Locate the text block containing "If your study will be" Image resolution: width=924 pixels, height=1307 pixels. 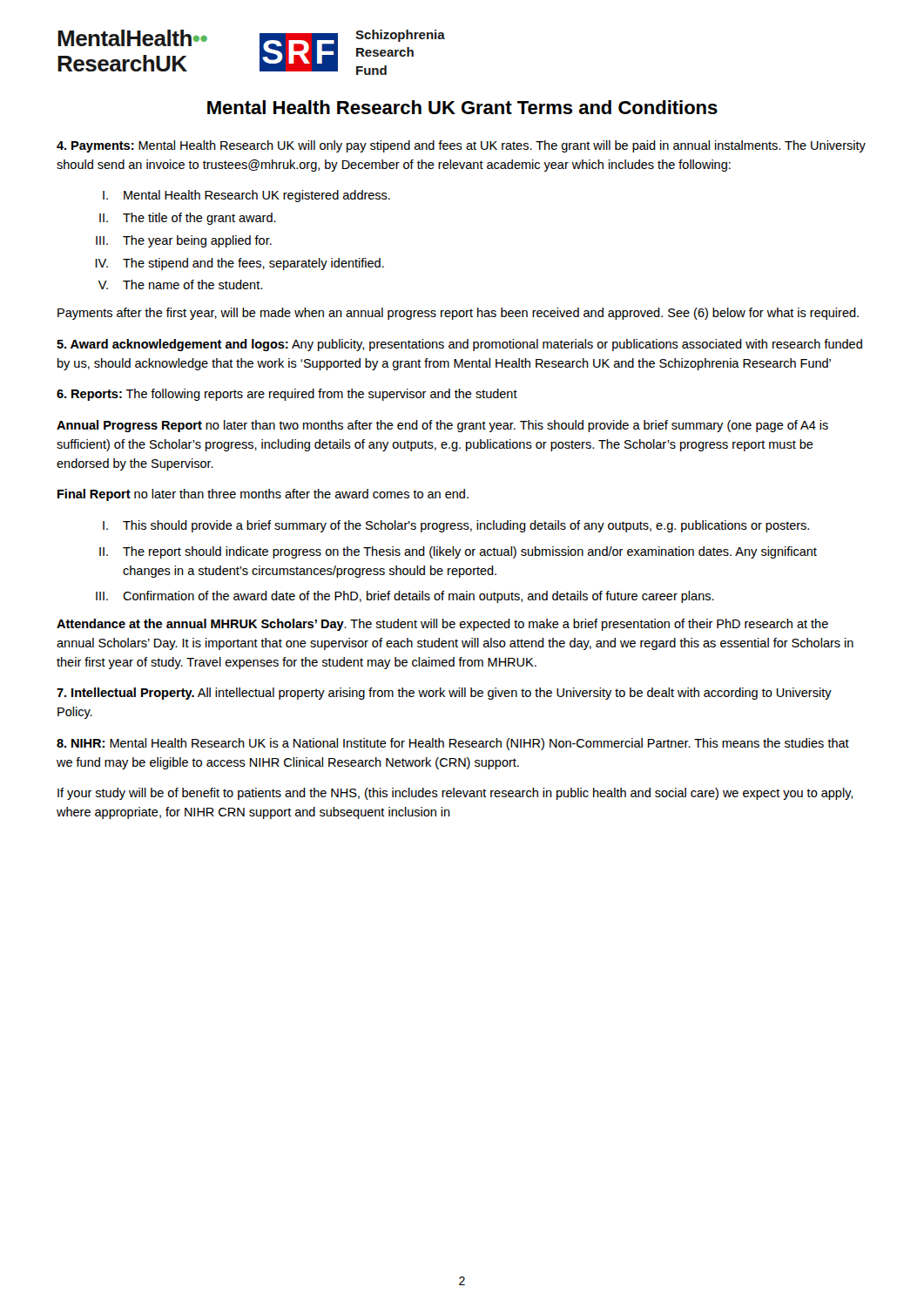pyautogui.click(x=455, y=803)
